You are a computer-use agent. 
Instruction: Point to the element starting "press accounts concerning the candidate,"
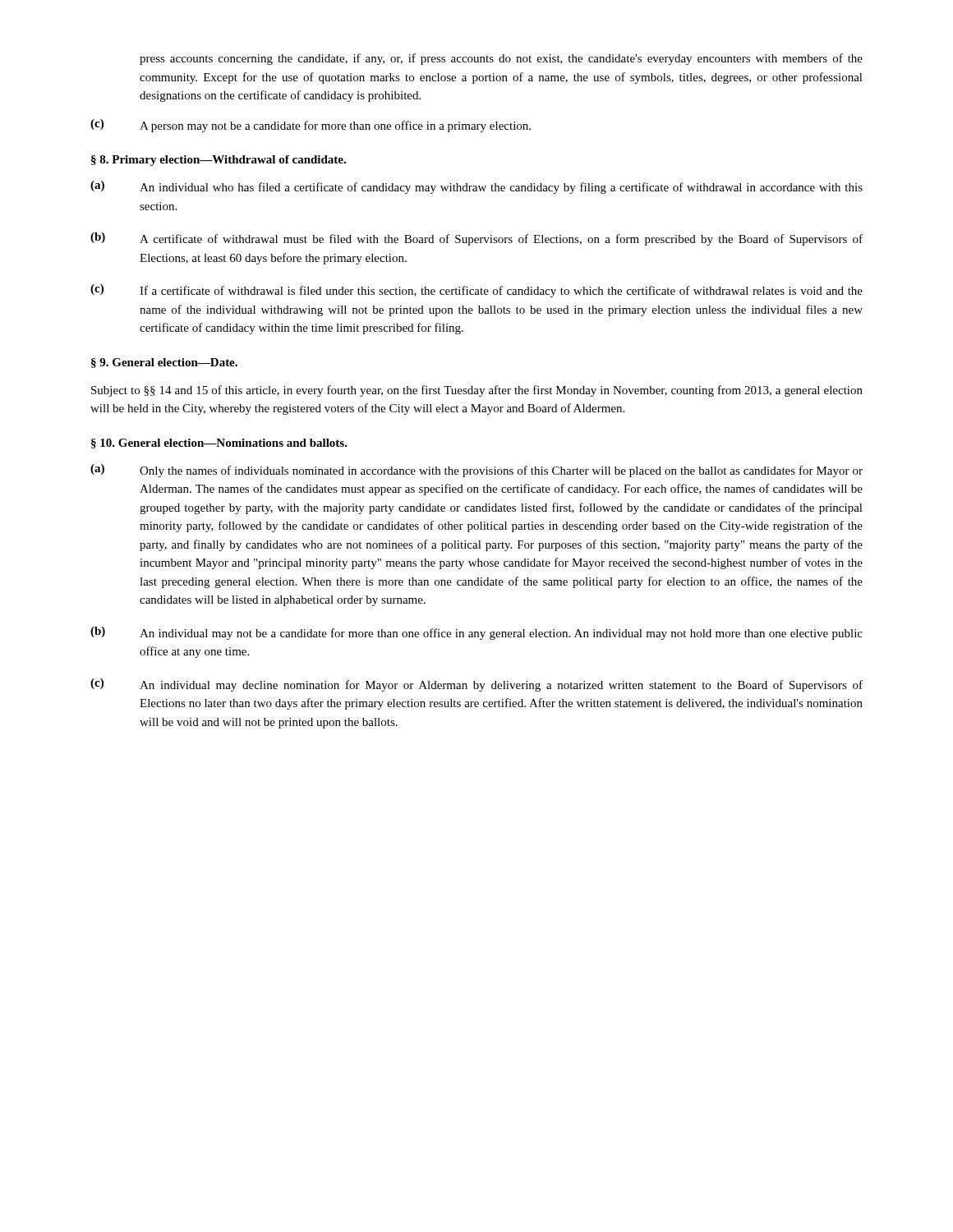pos(501,77)
